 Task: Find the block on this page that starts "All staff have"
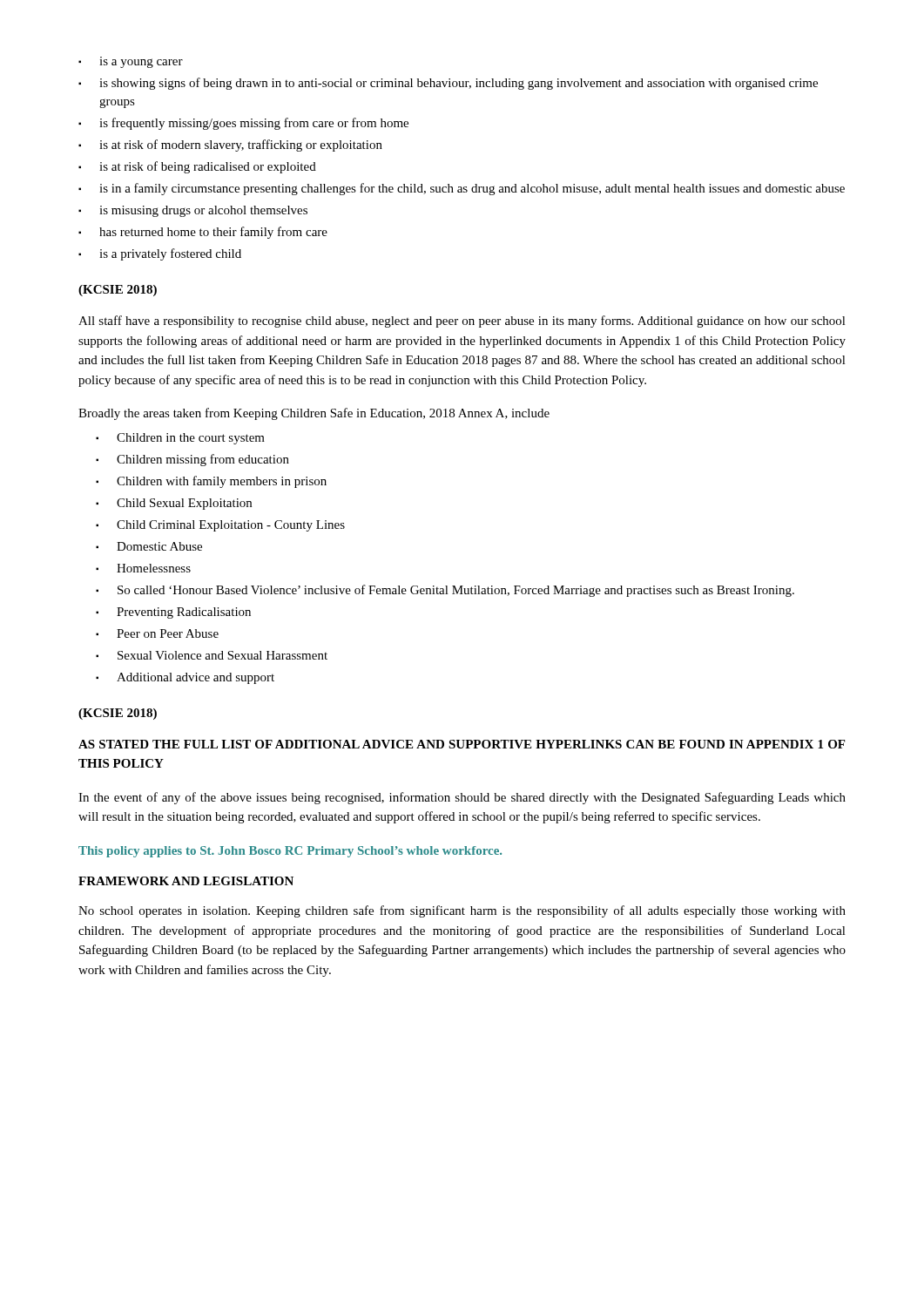pos(462,350)
